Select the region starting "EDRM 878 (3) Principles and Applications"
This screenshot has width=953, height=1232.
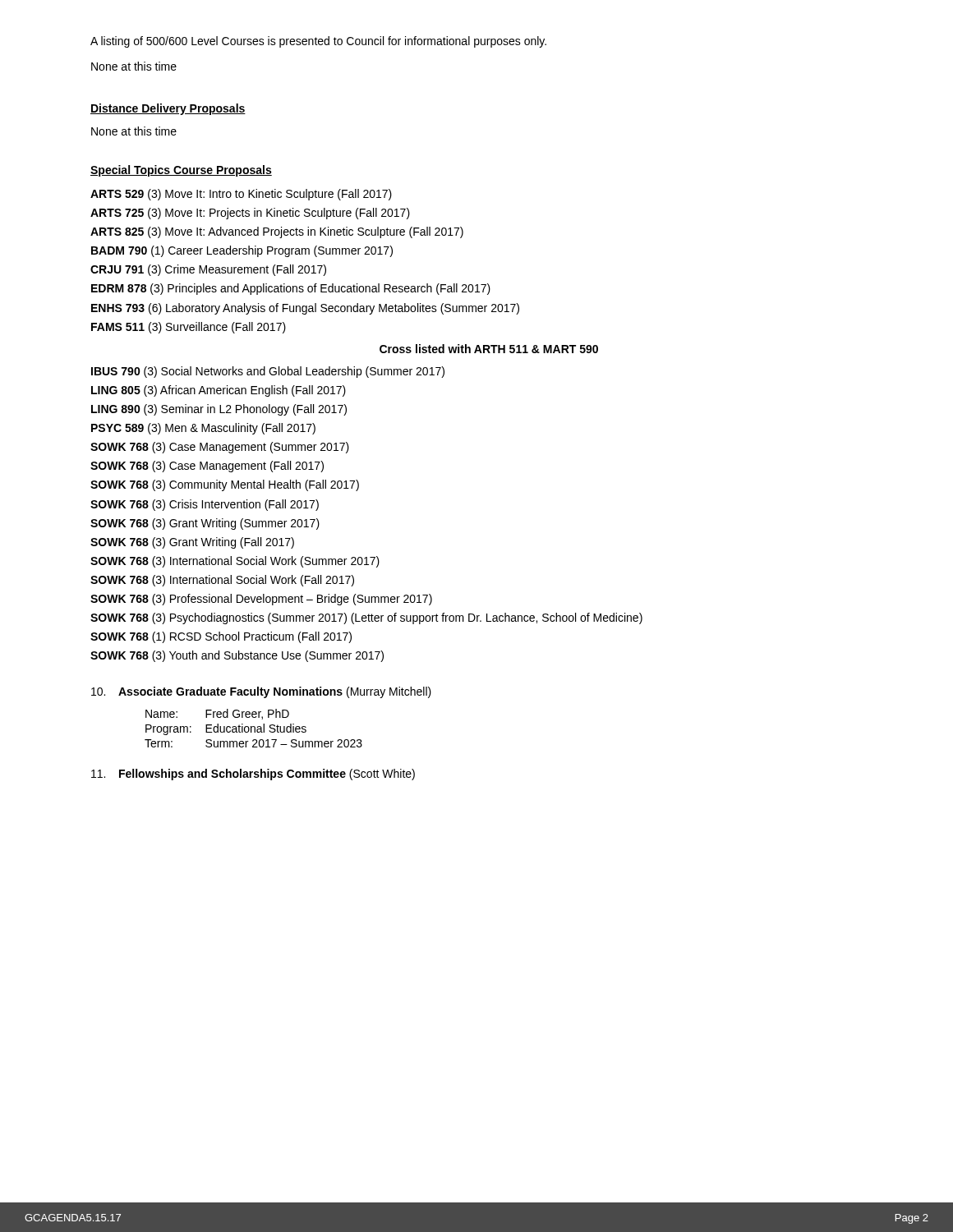(489, 289)
